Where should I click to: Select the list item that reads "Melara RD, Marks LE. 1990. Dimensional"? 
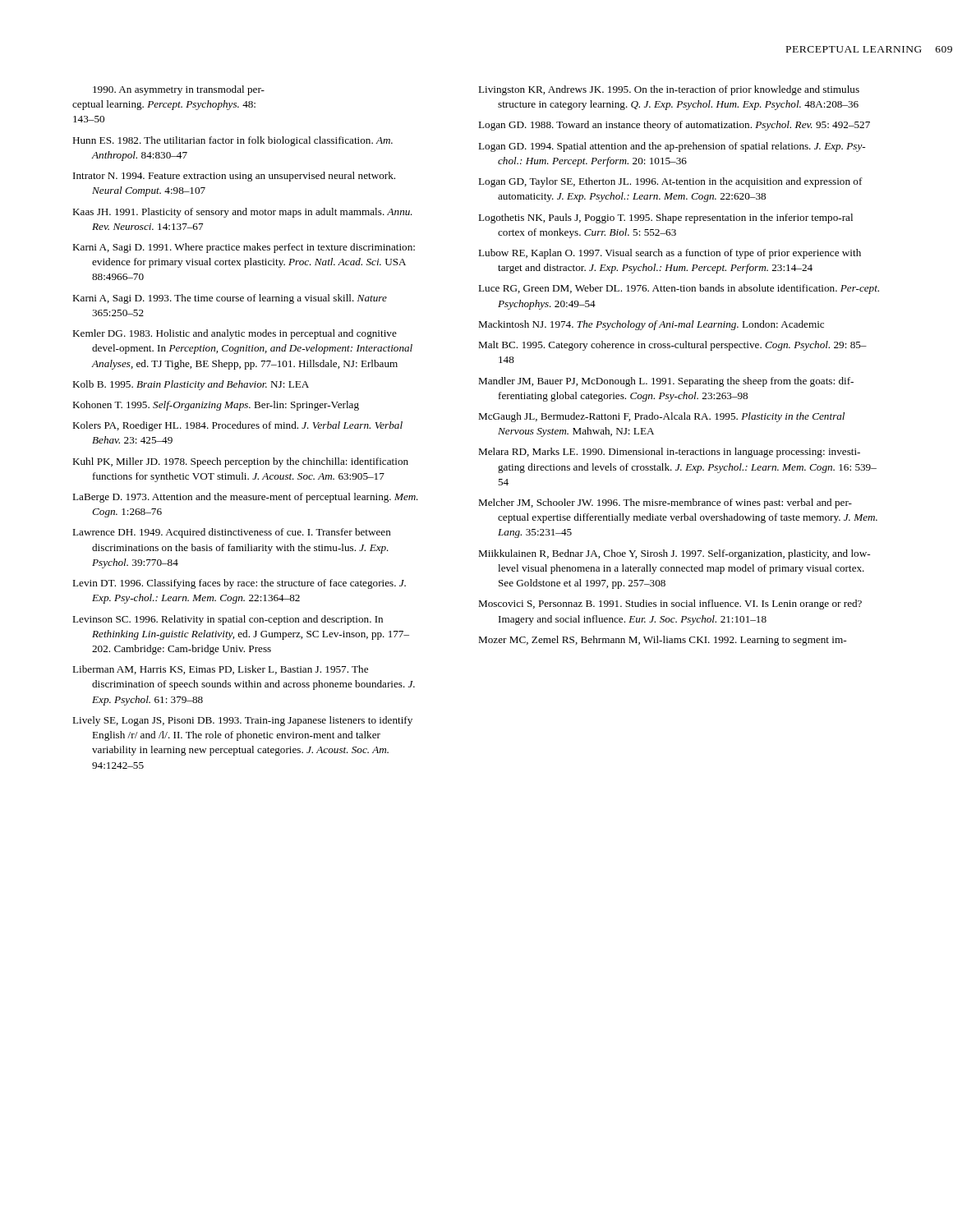[x=679, y=467]
